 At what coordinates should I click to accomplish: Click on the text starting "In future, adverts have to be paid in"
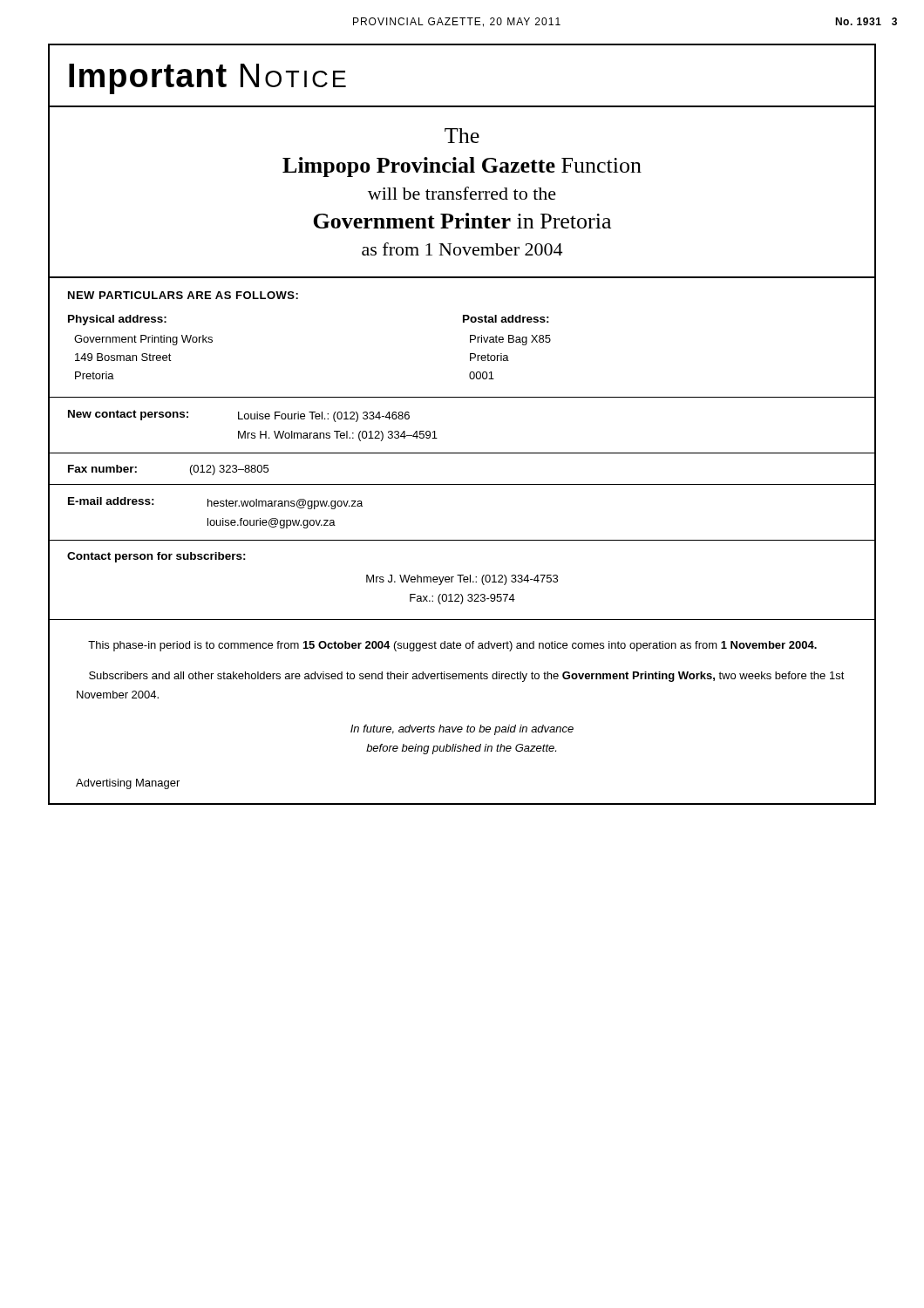462,738
